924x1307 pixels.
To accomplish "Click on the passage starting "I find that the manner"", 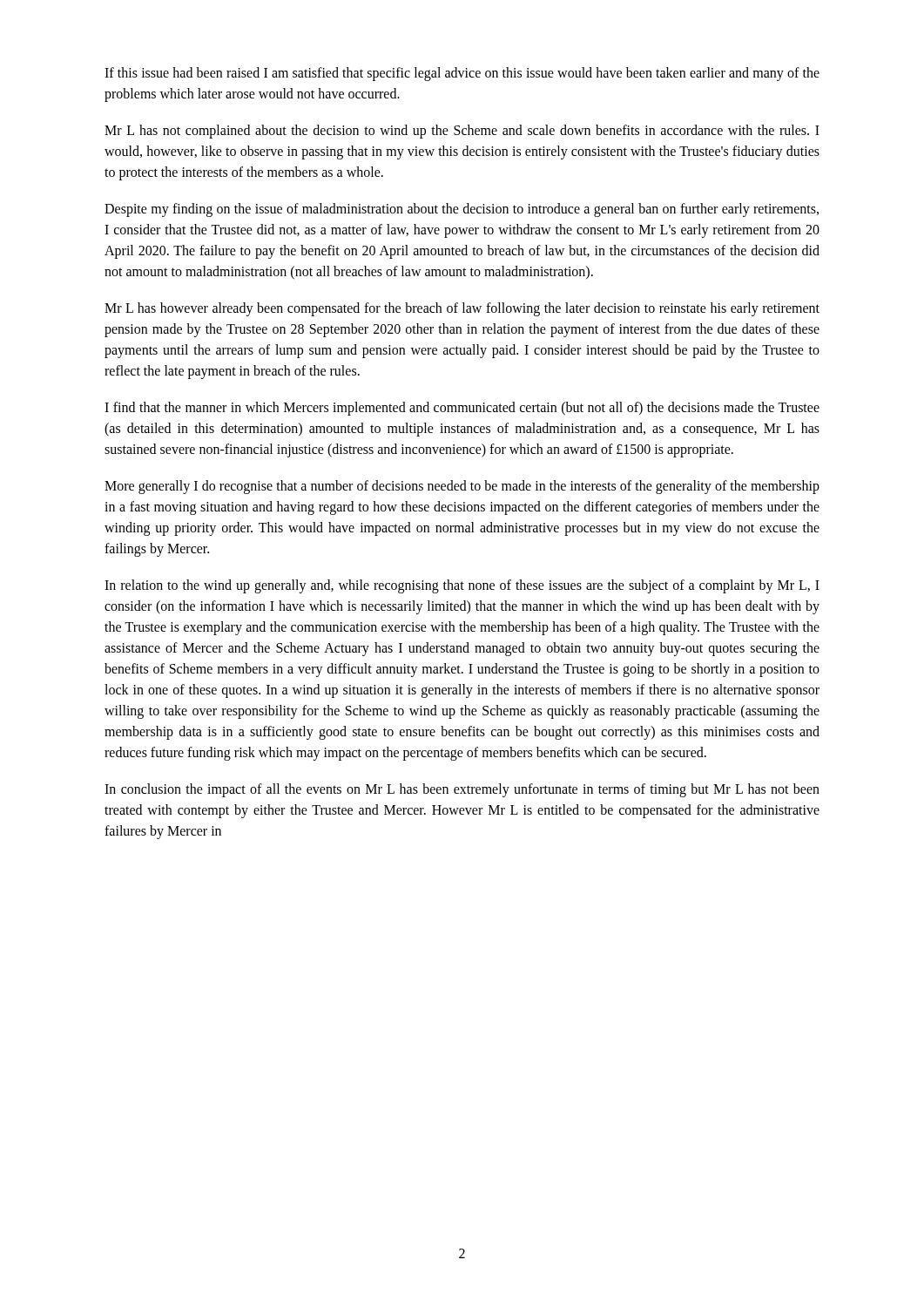I will click(x=462, y=428).
